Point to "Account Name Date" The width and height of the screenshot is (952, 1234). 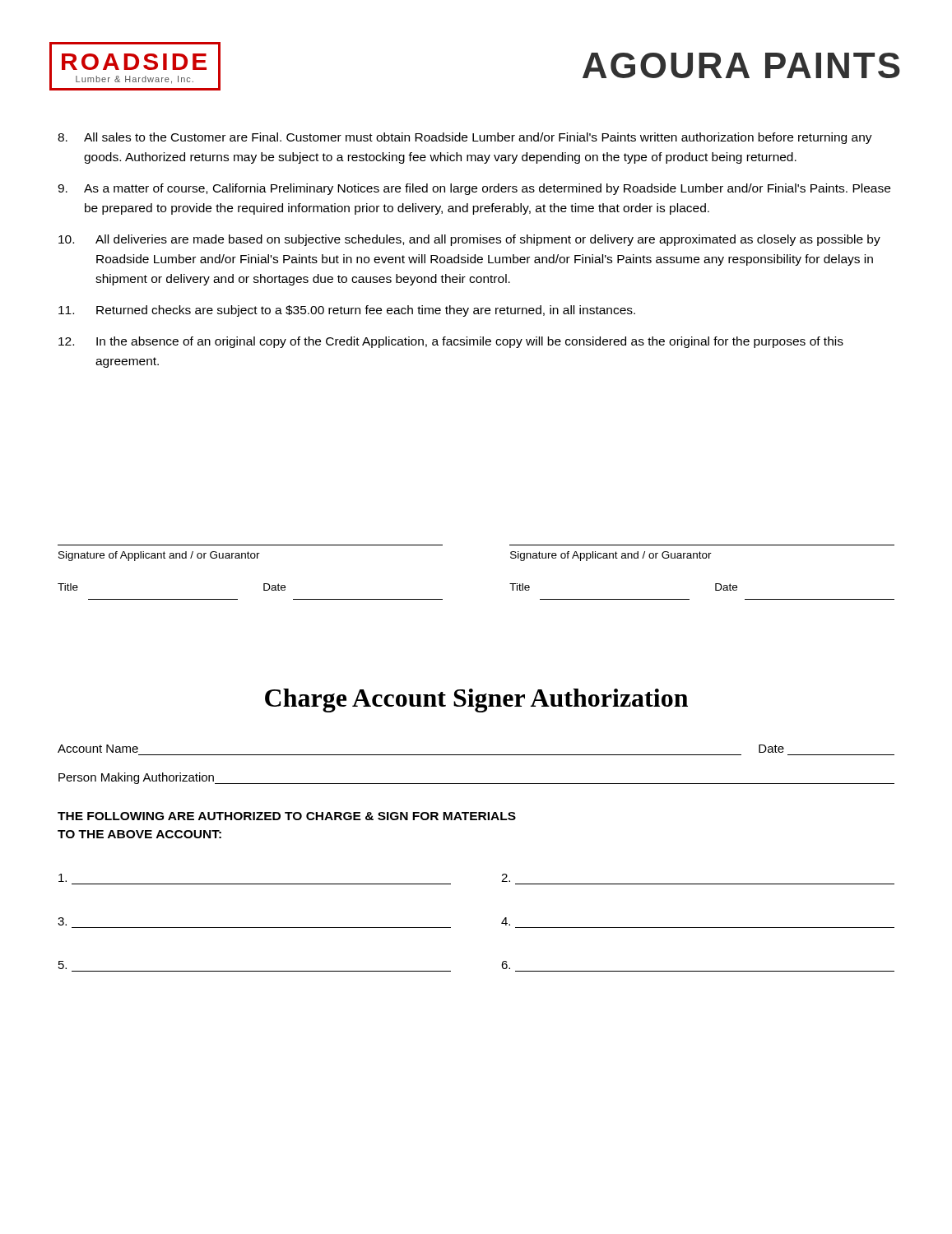pos(476,747)
